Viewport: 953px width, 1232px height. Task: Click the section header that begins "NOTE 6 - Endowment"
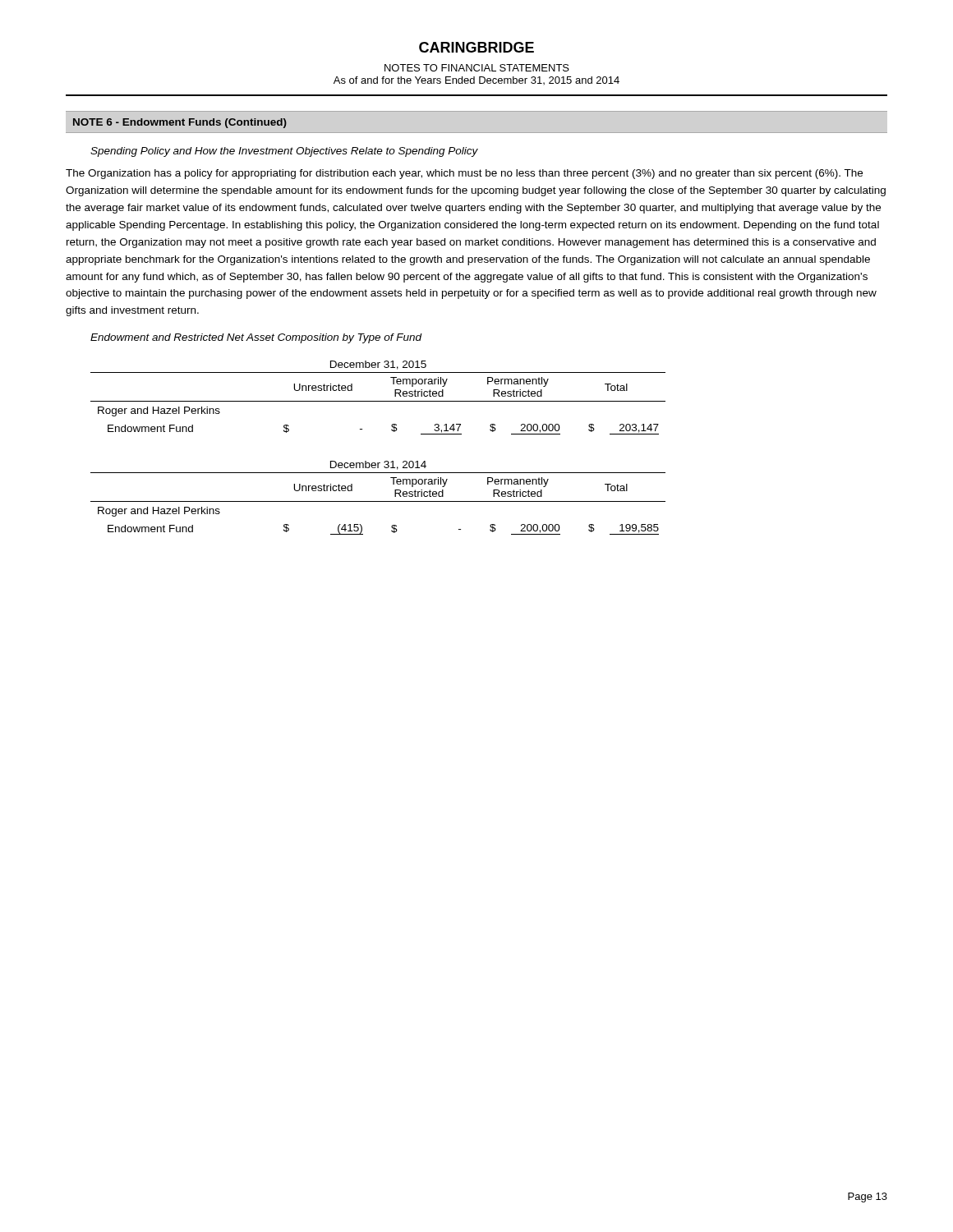[179, 122]
